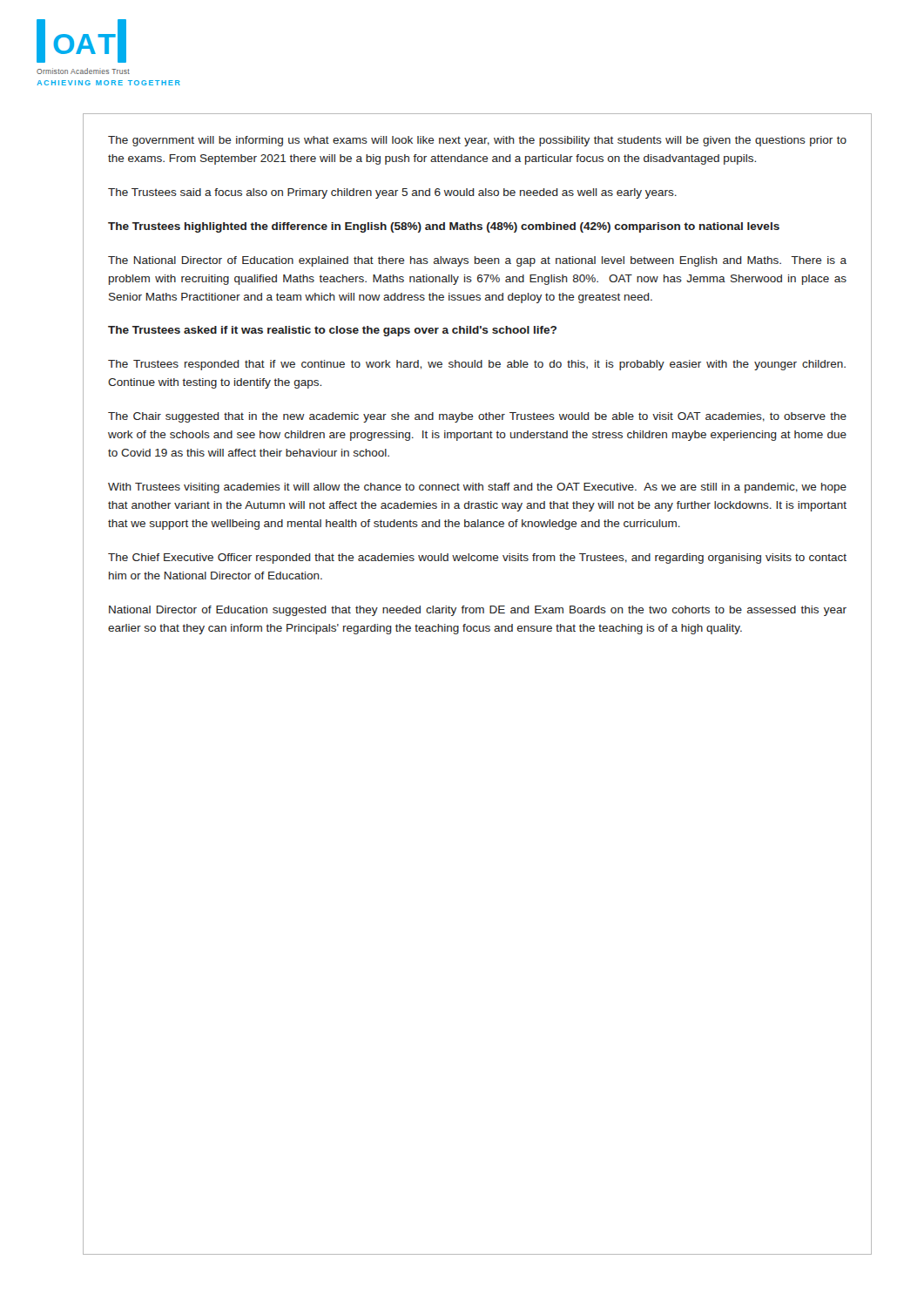Point to the element starting "The Trustees asked if"
924x1307 pixels.
pyautogui.click(x=333, y=330)
